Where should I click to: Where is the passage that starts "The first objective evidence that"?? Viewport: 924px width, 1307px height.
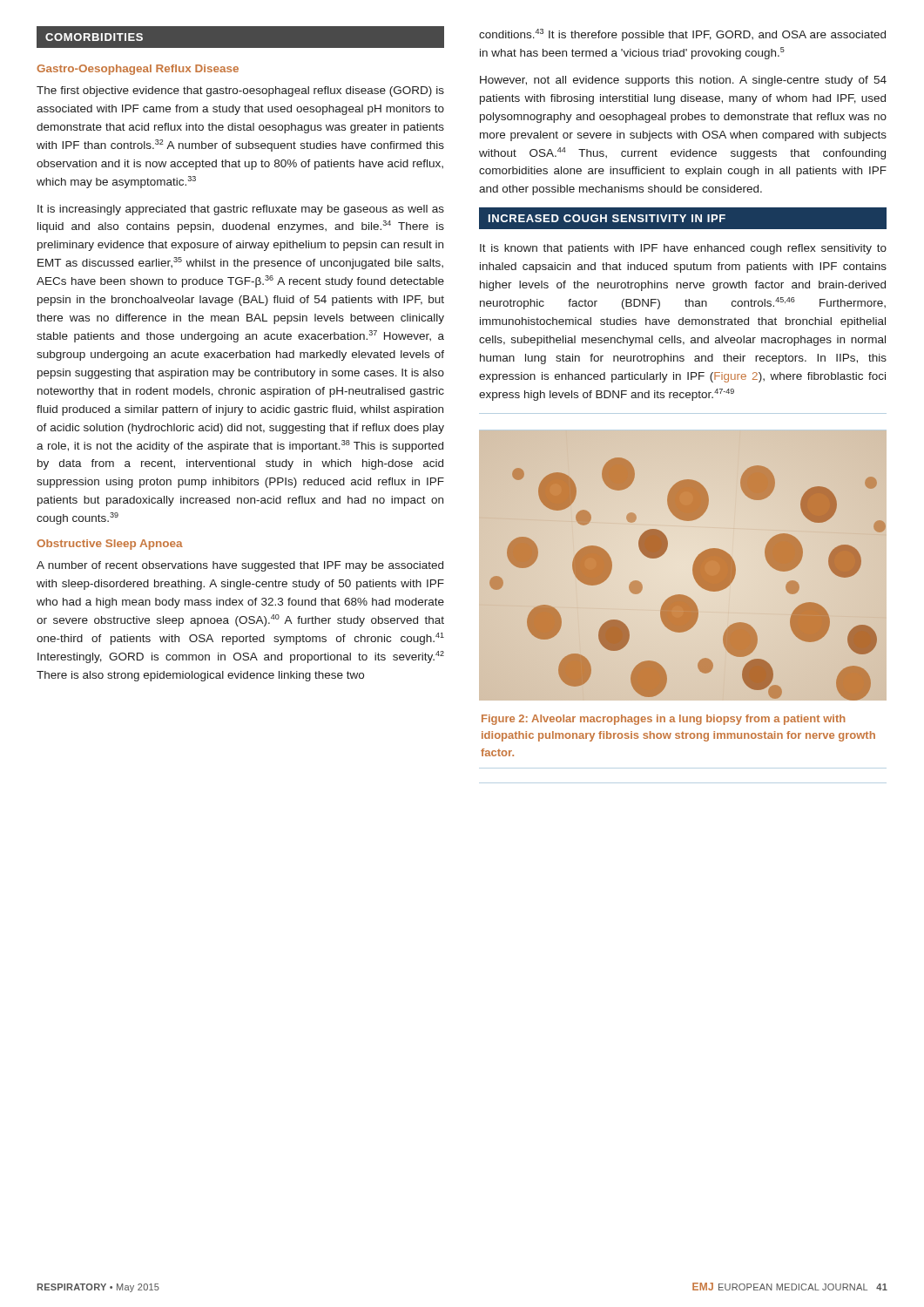pyautogui.click(x=240, y=137)
